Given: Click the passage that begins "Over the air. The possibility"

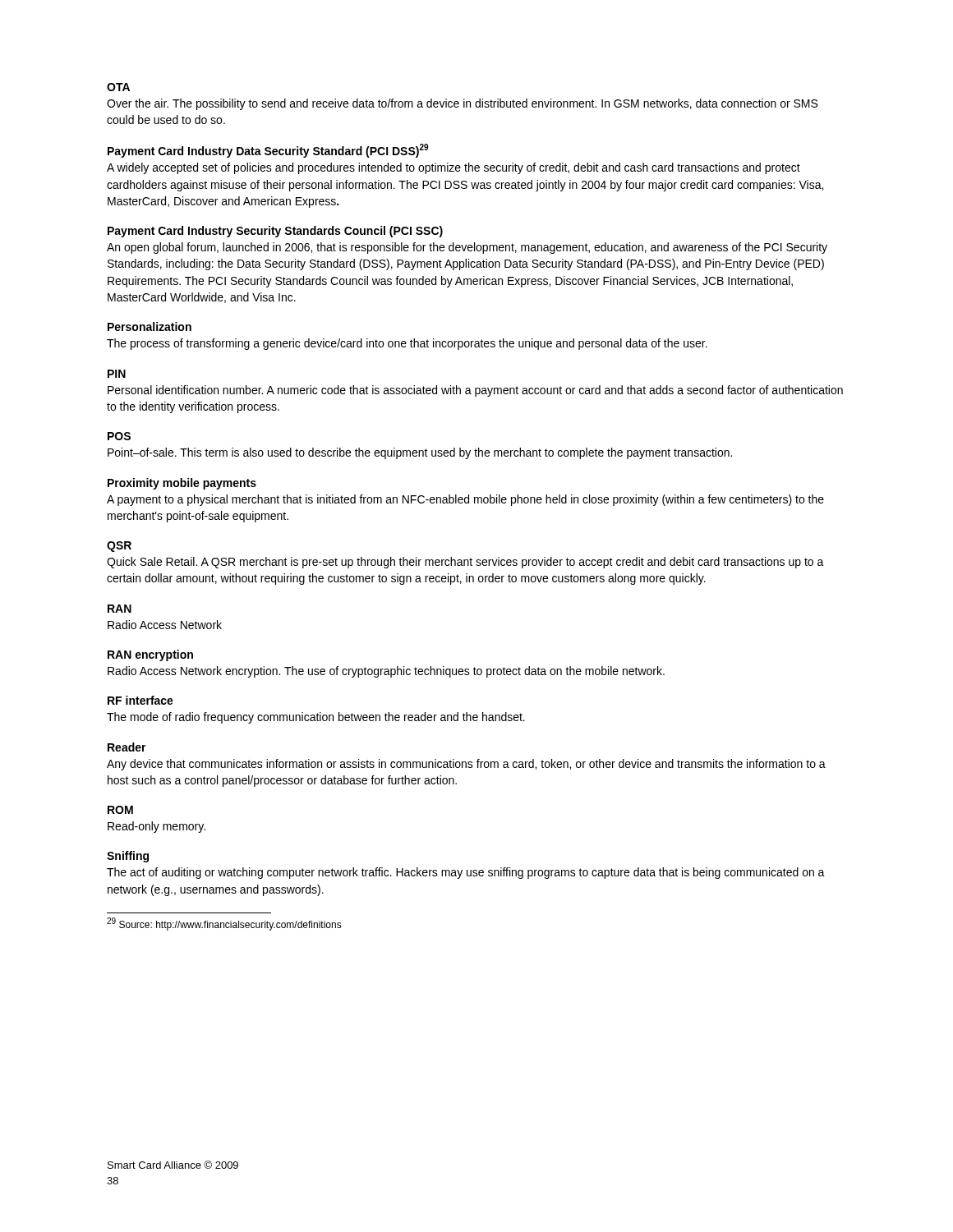Looking at the screenshot, I should (x=462, y=112).
